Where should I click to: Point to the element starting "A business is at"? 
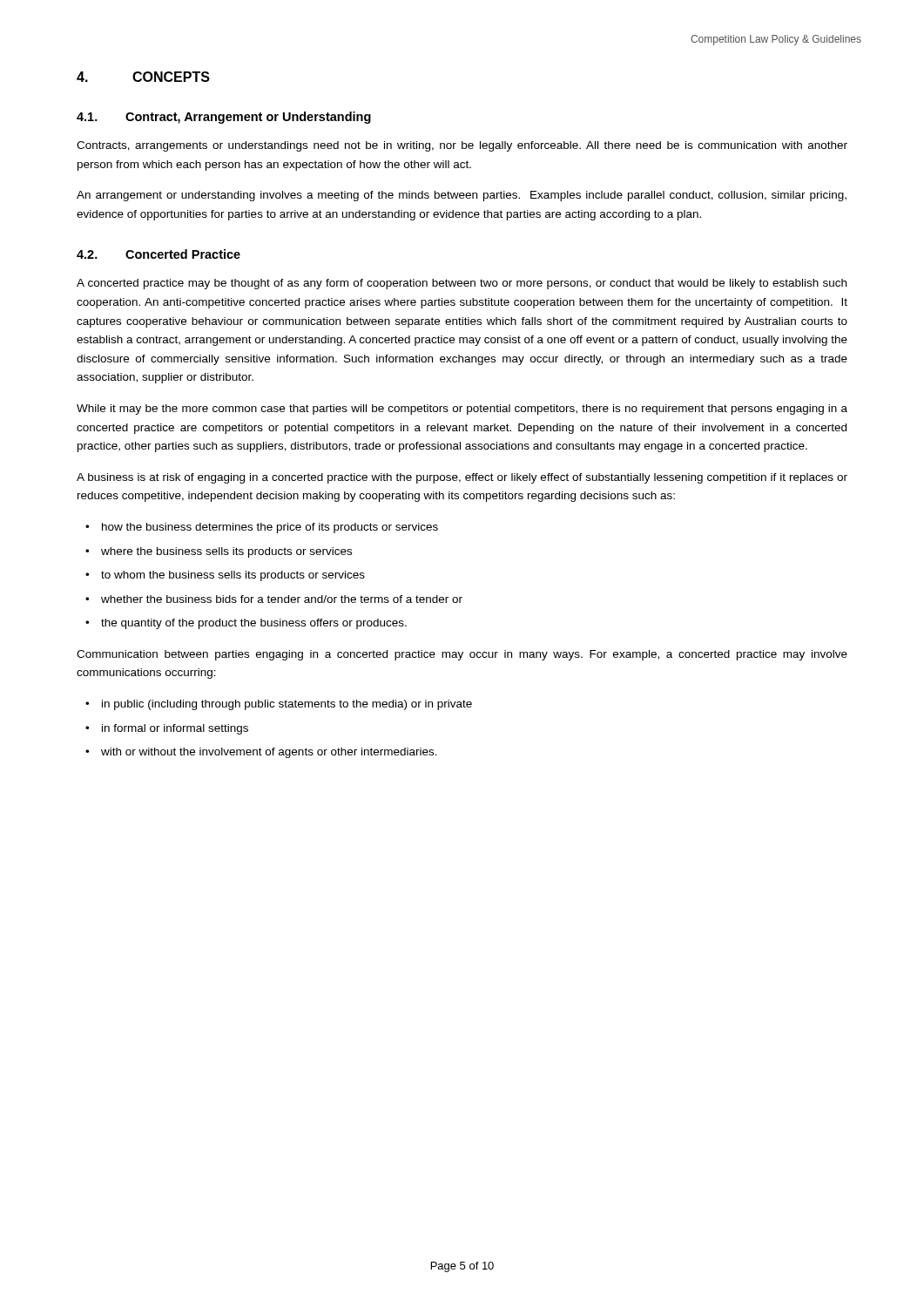coord(462,486)
